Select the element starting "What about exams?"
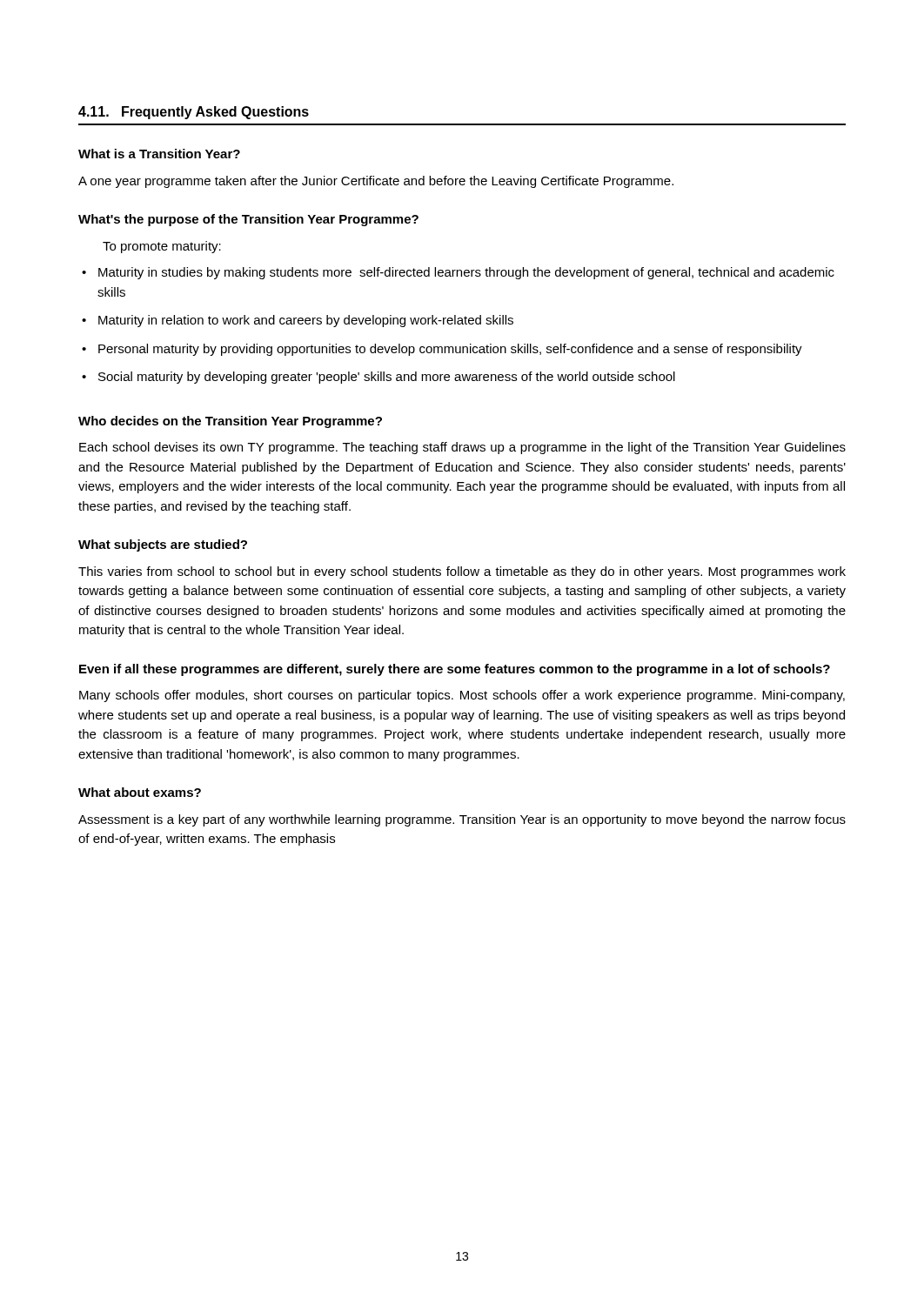The width and height of the screenshot is (924, 1305). [x=140, y=792]
